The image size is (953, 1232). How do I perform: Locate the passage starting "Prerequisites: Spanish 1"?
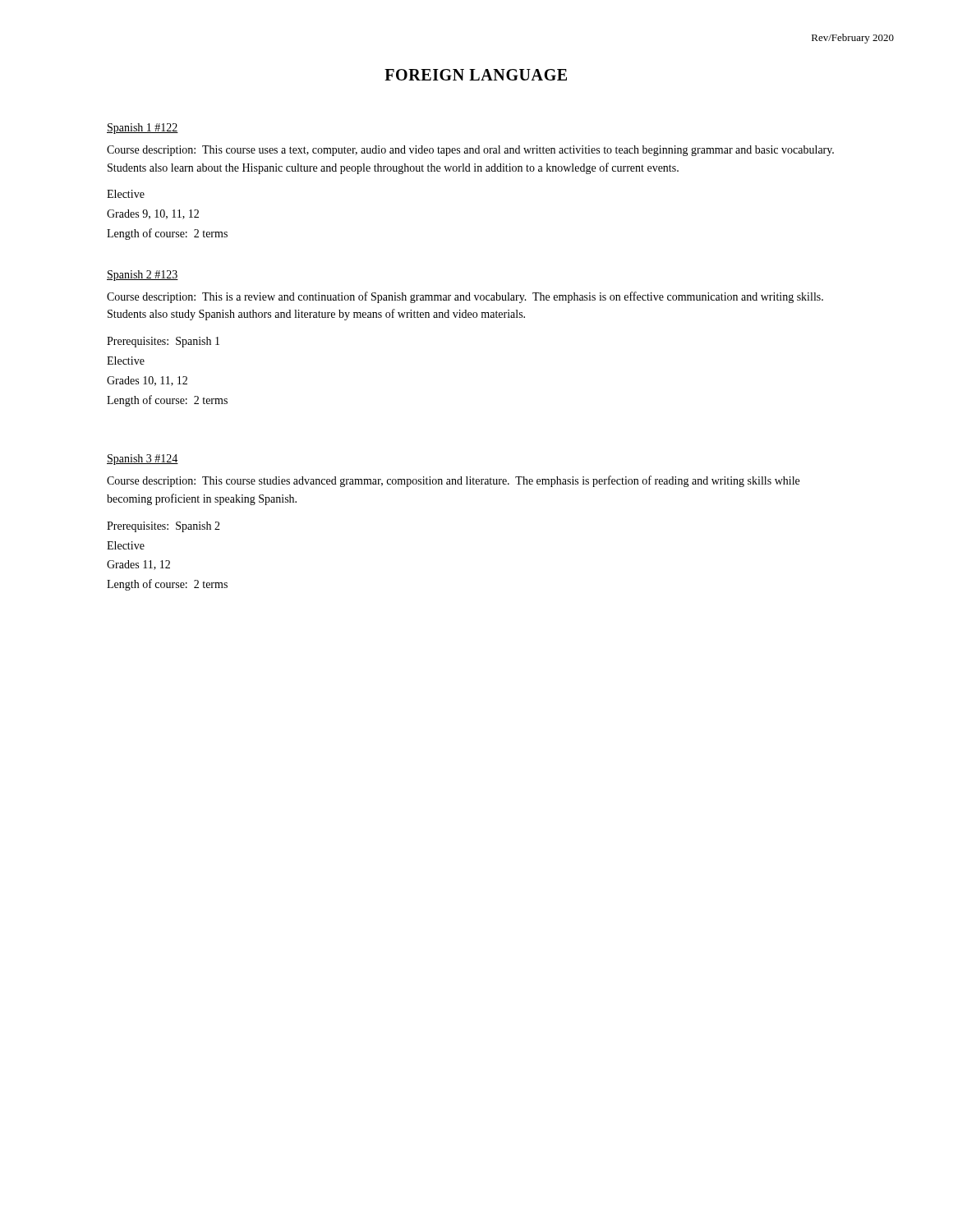tap(167, 371)
